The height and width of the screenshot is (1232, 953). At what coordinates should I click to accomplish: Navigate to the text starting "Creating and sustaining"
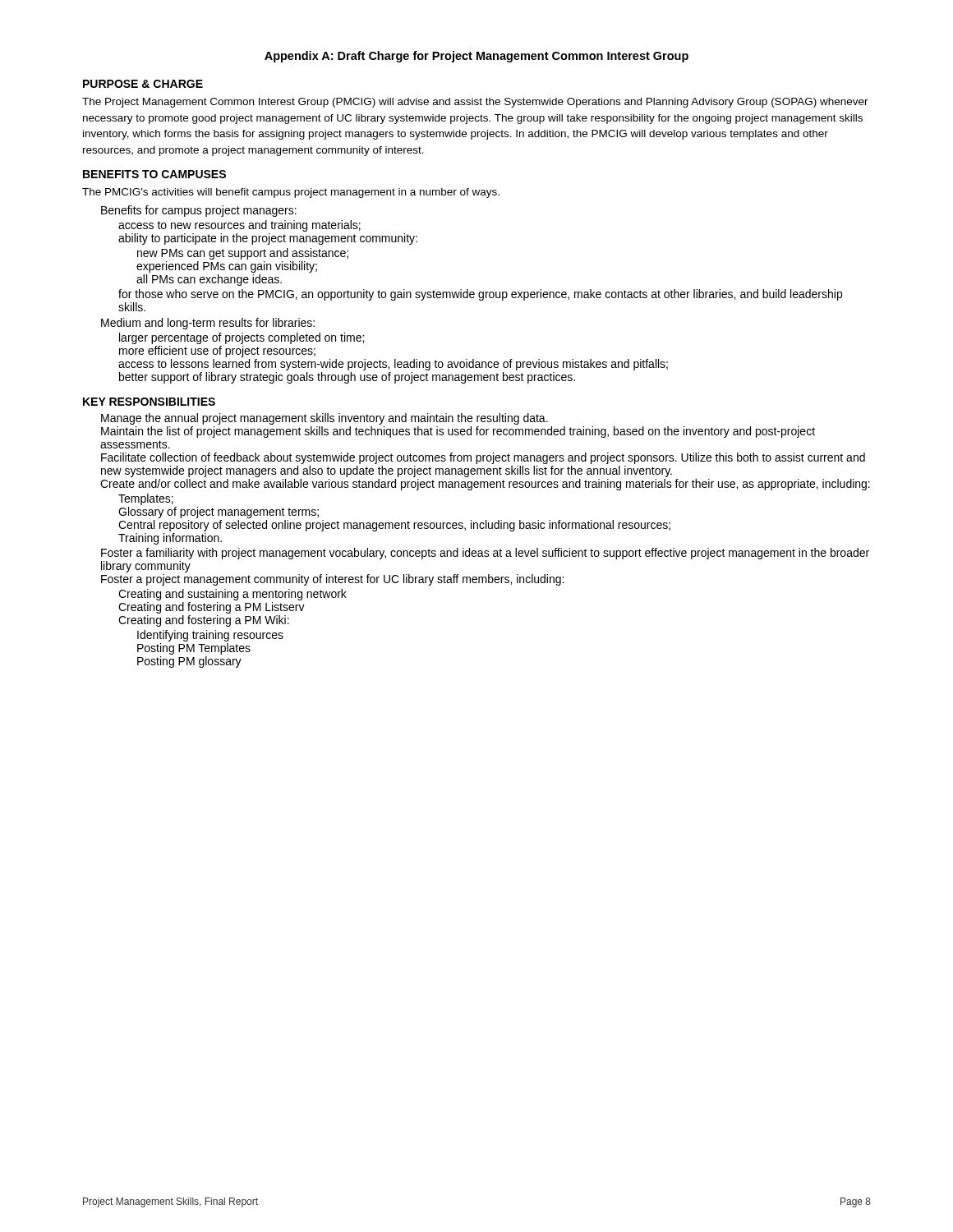pos(495,594)
